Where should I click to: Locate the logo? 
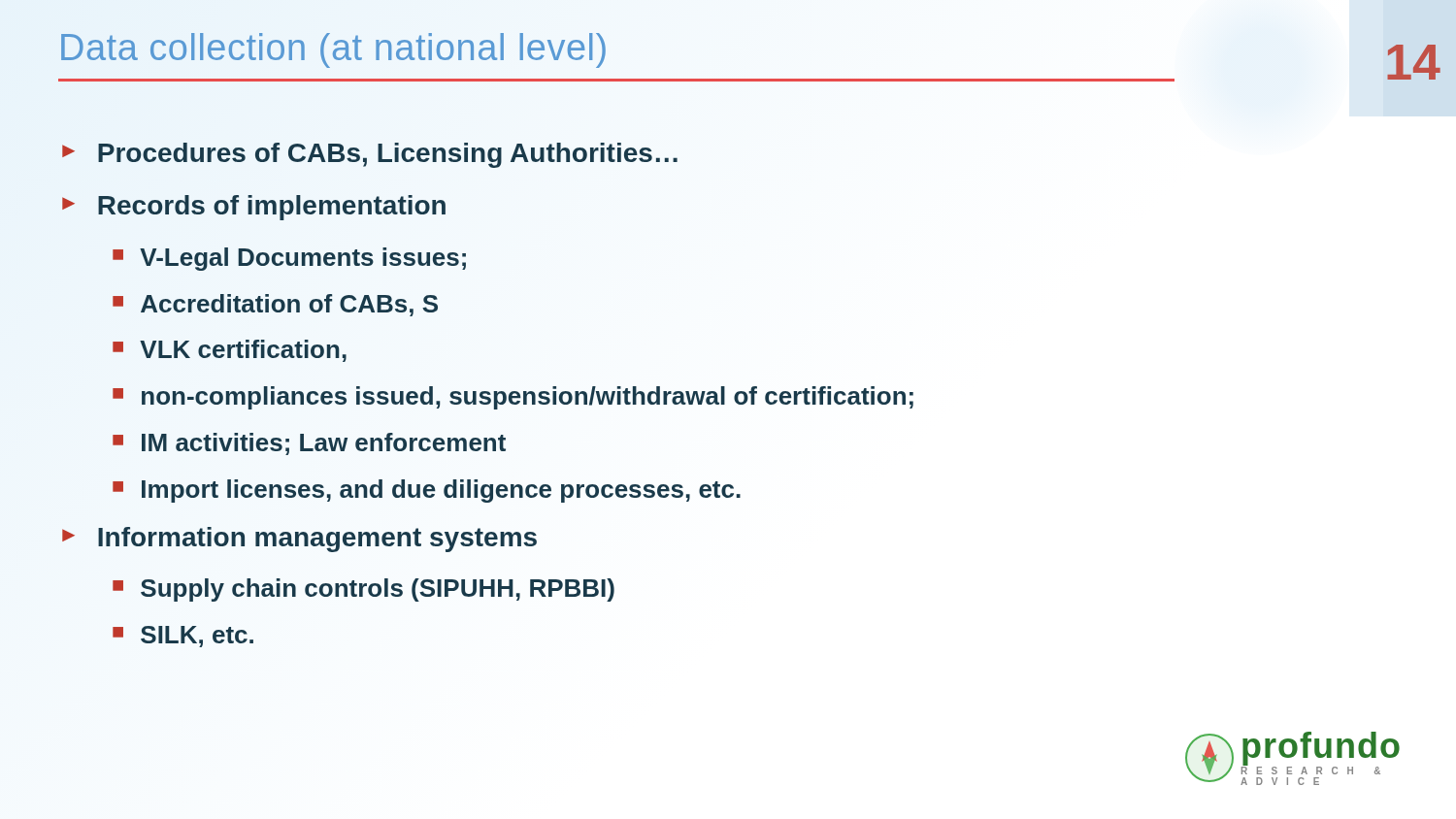(1291, 758)
